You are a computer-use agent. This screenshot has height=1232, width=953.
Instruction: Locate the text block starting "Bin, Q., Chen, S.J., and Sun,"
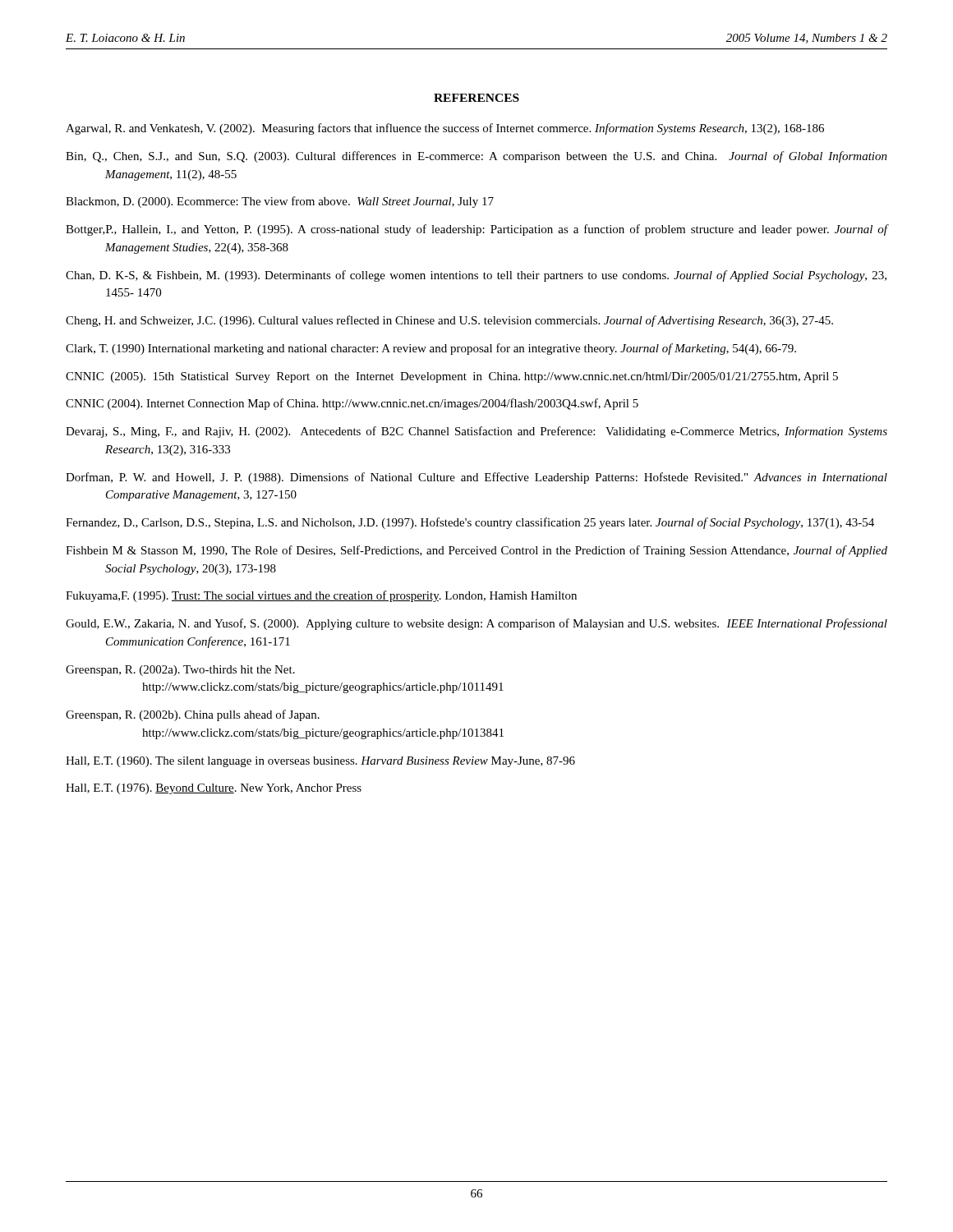(x=476, y=165)
